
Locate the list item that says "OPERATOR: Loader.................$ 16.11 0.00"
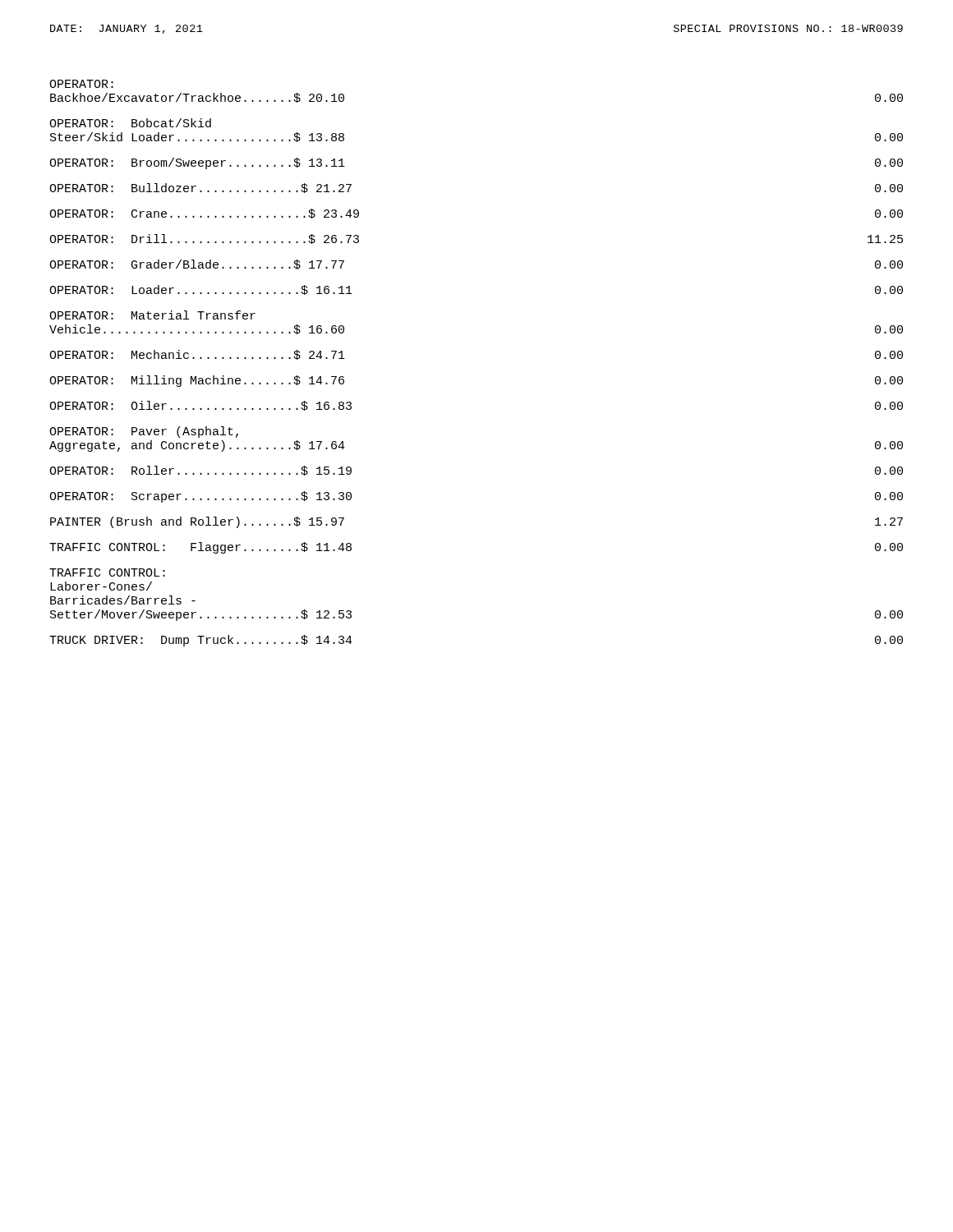pos(85,290)
